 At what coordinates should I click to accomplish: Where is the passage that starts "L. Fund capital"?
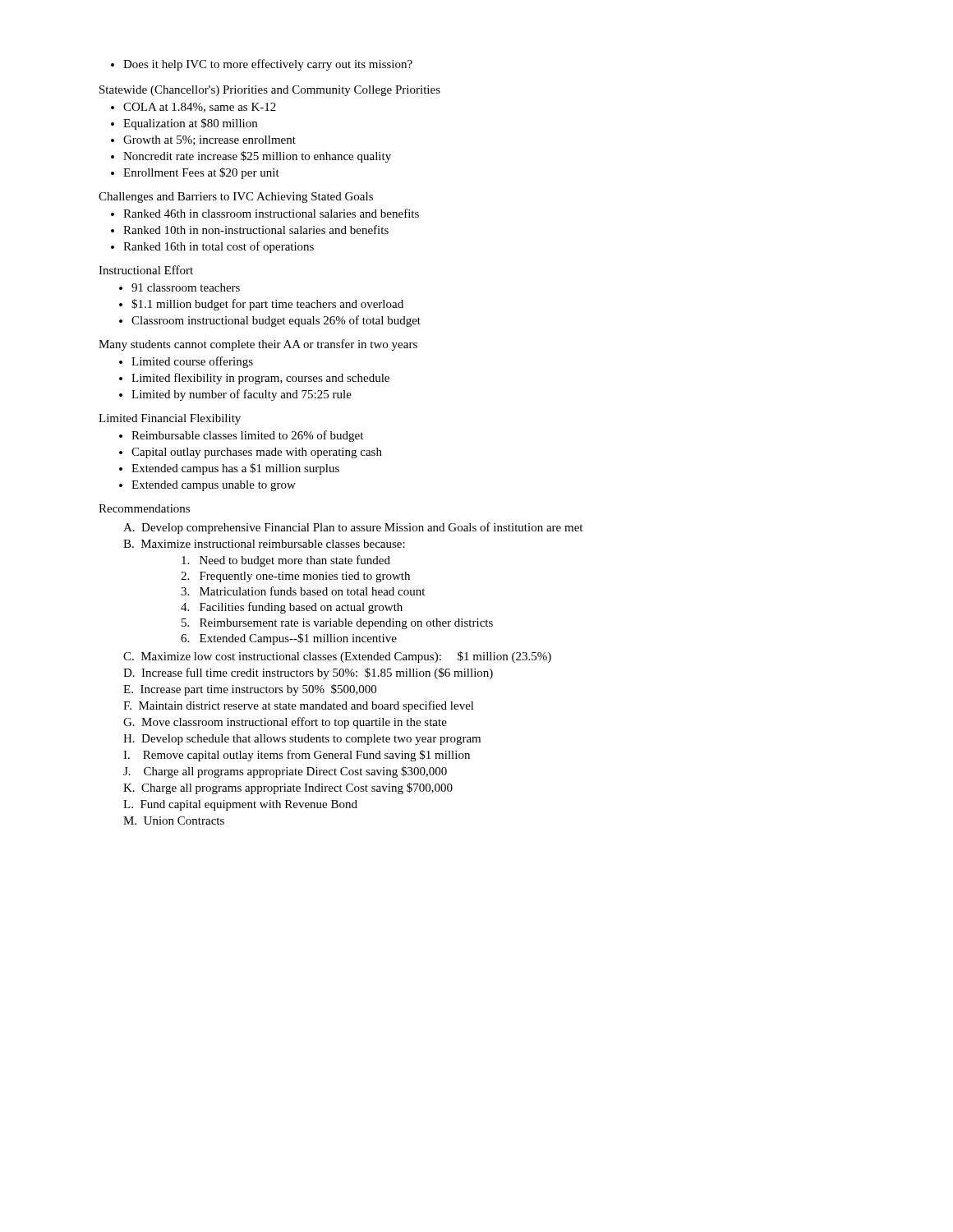240,804
